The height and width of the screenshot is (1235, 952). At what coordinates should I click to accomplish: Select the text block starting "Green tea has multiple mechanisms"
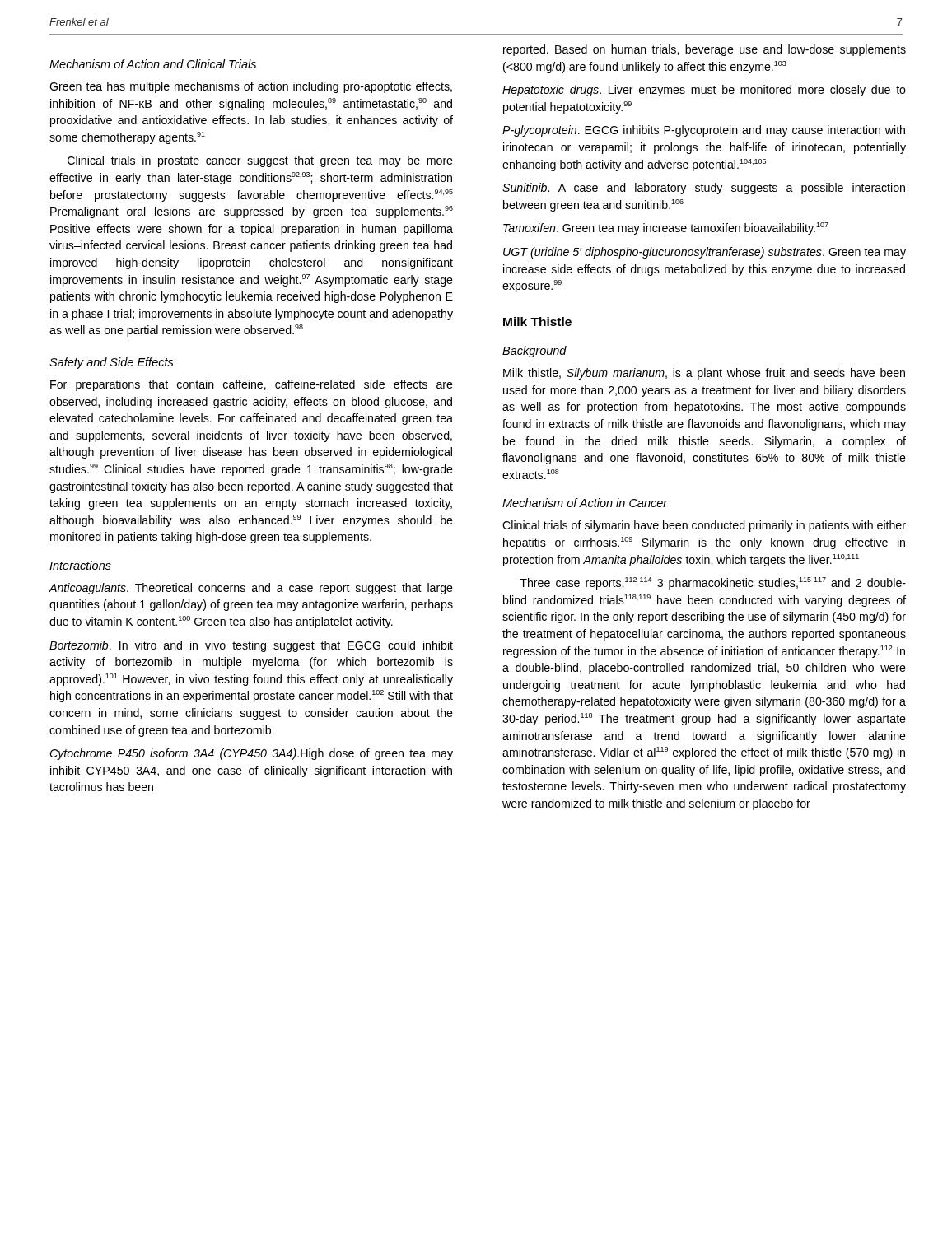pos(251,112)
